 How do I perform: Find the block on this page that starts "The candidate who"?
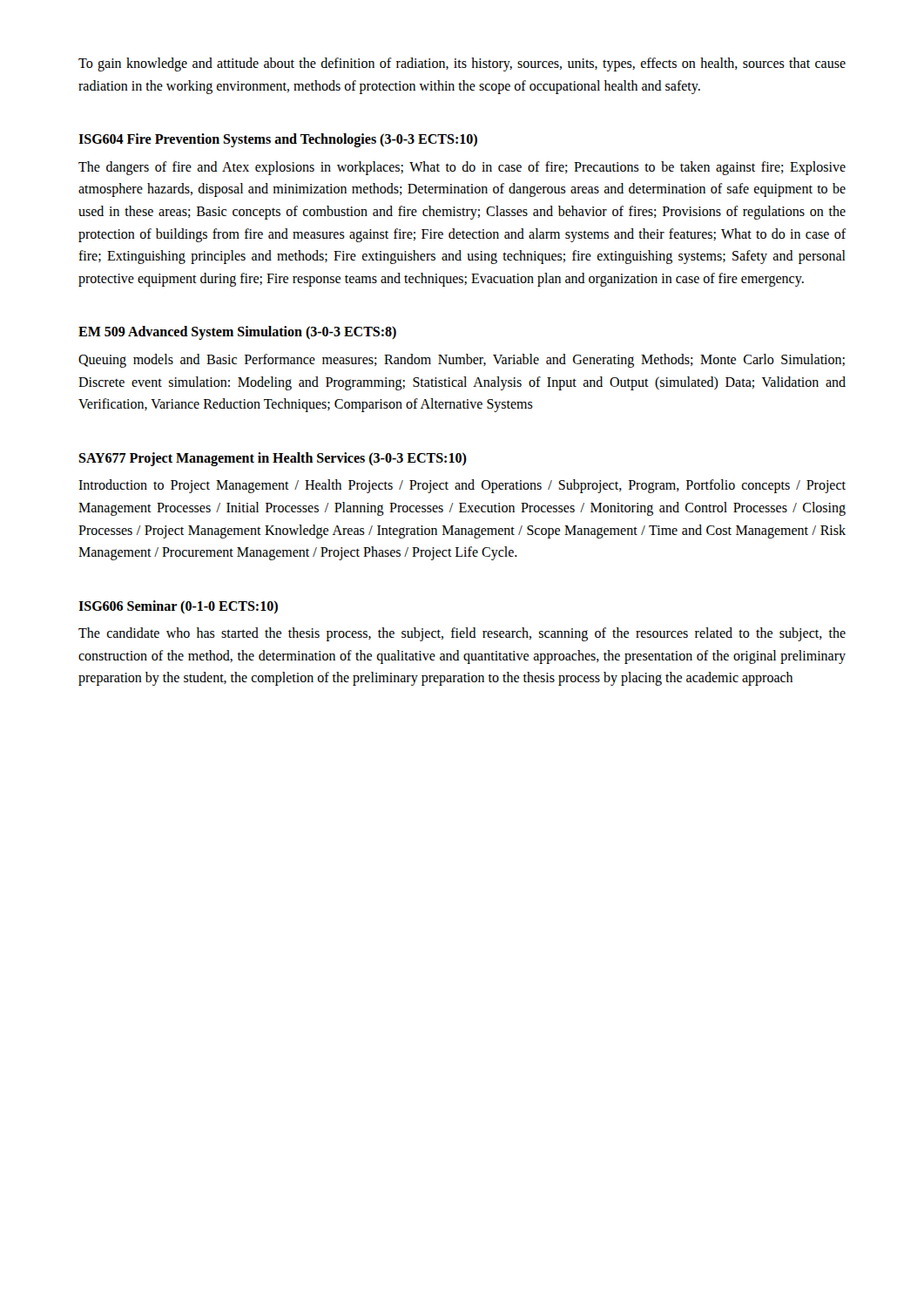pos(462,656)
